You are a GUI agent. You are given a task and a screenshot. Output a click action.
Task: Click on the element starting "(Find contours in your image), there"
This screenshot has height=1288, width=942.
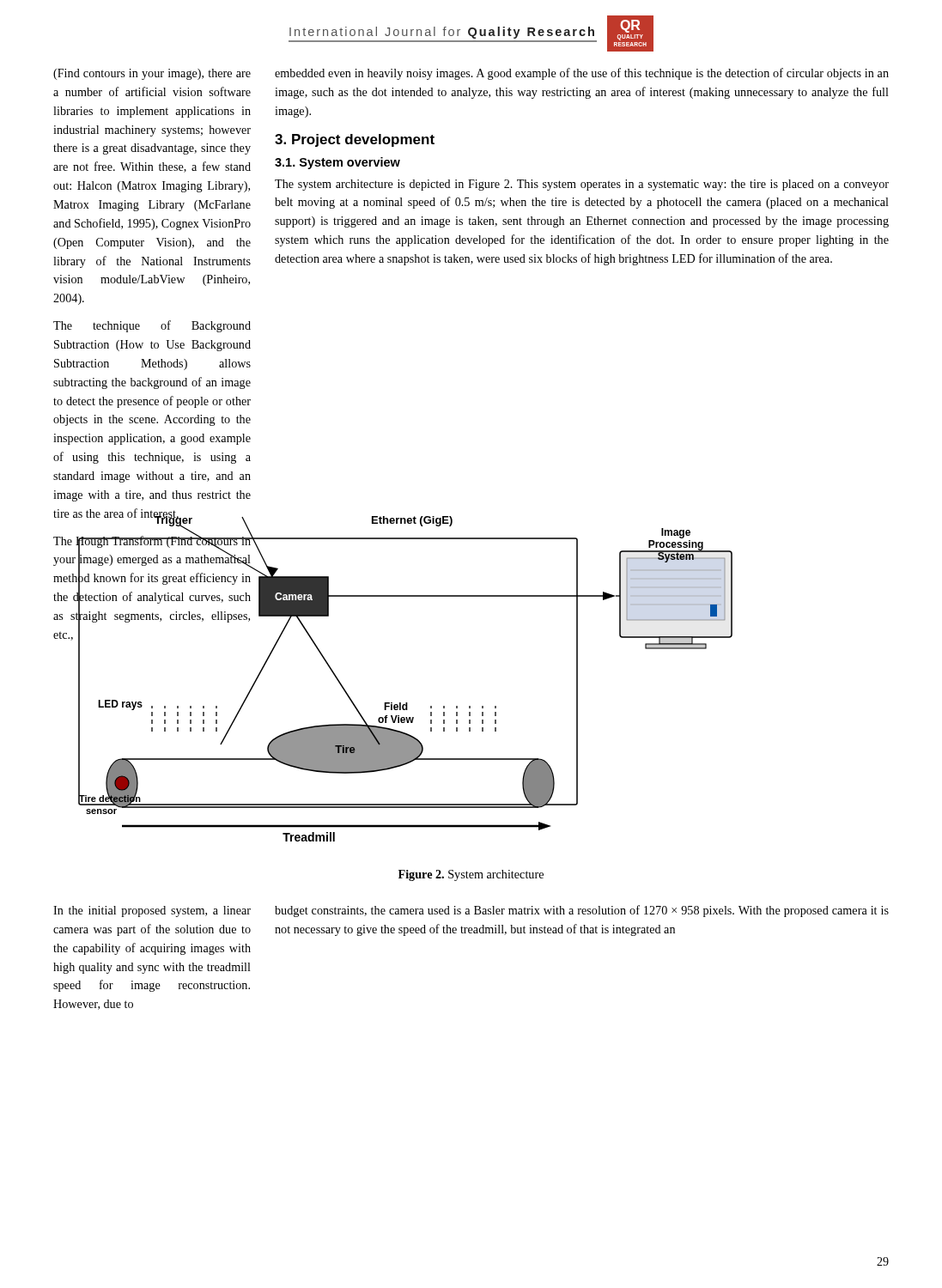(152, 186)
